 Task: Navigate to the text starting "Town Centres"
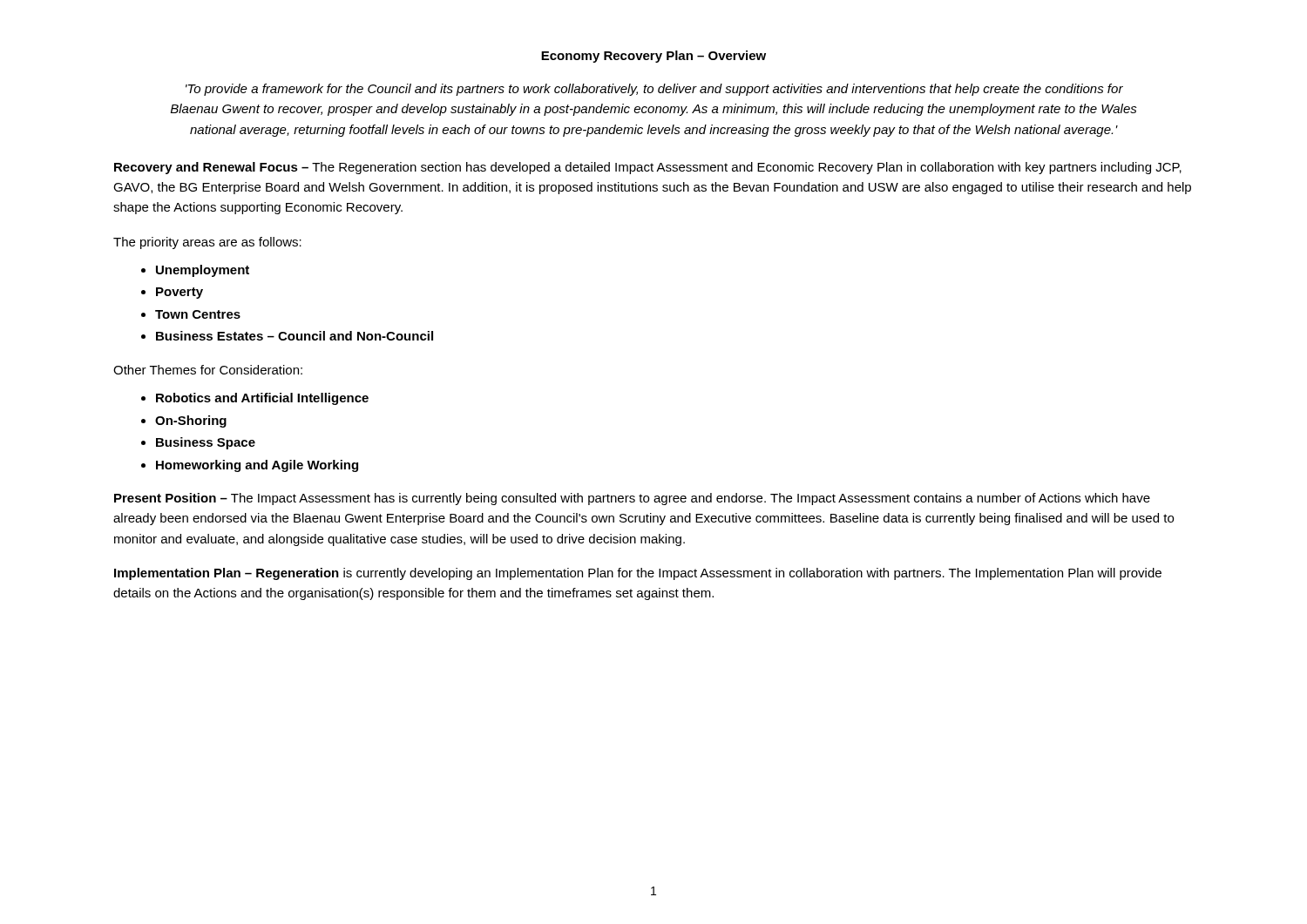(198, 314)
